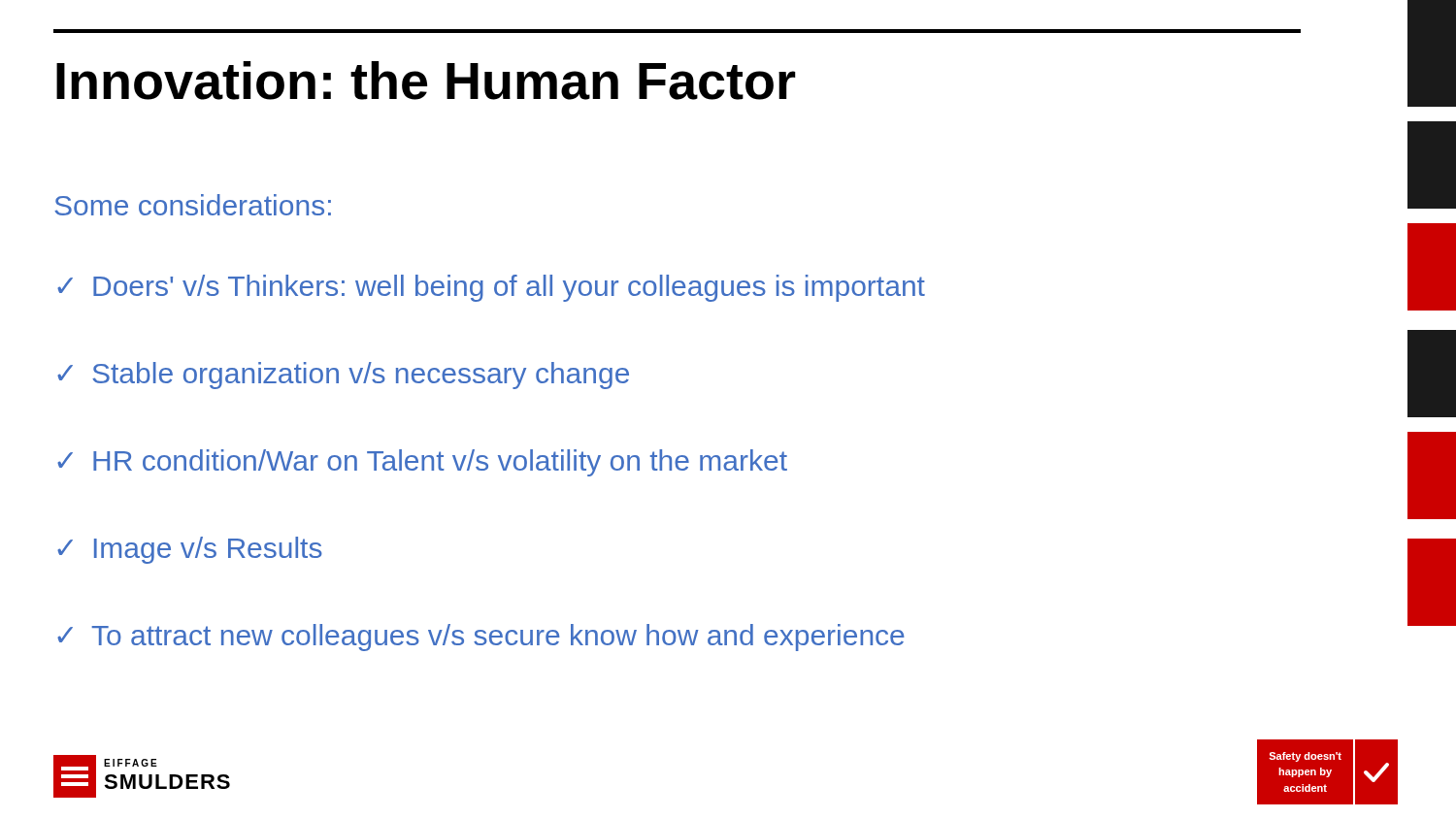Select the list item that reads "✓ Doers' v/s Thinkers: well being"
This screenshot has width=1456, height=819.
(489, 286)
